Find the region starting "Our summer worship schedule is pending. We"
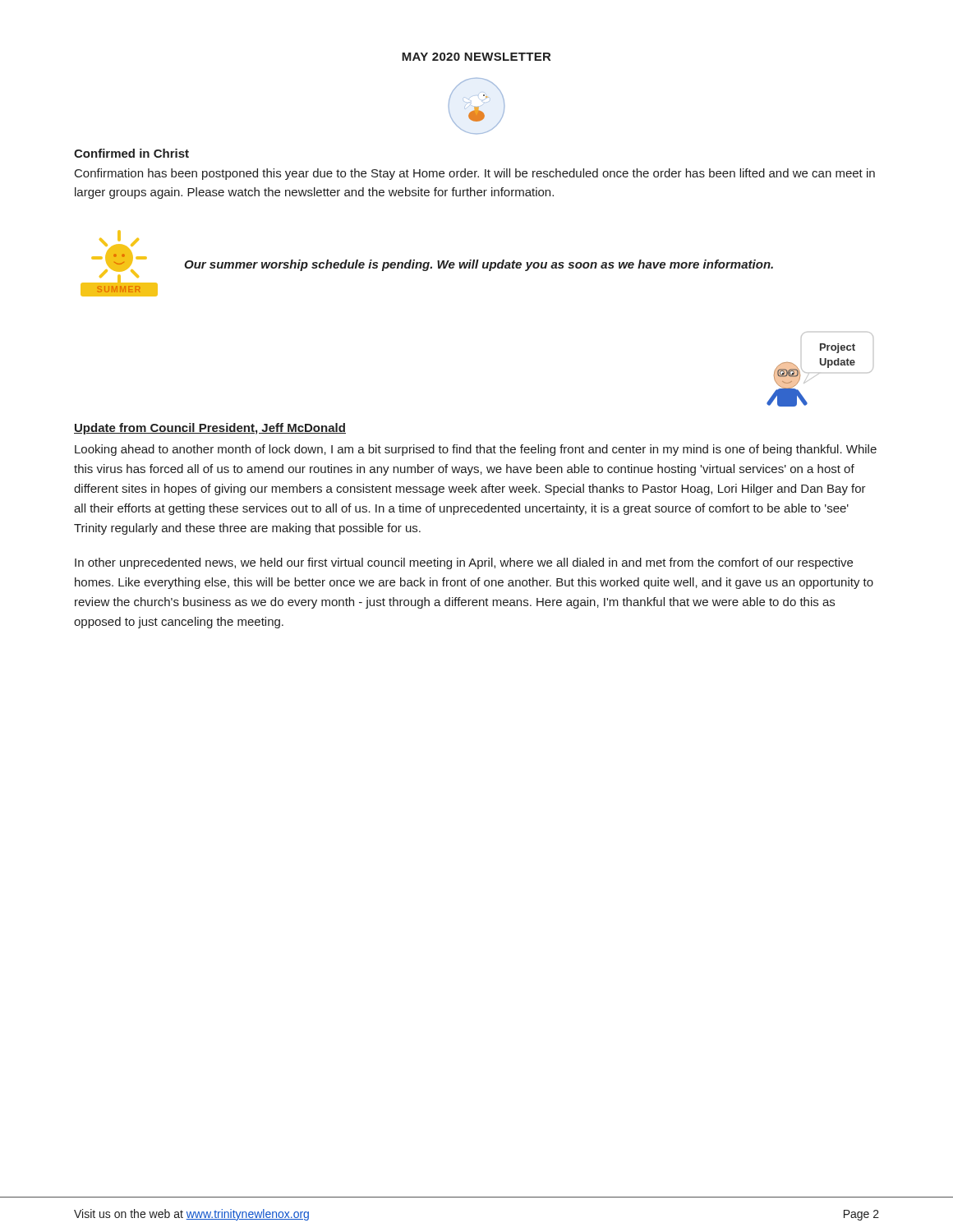Screen dimensions: 1232x953 [x=479, y=264]
